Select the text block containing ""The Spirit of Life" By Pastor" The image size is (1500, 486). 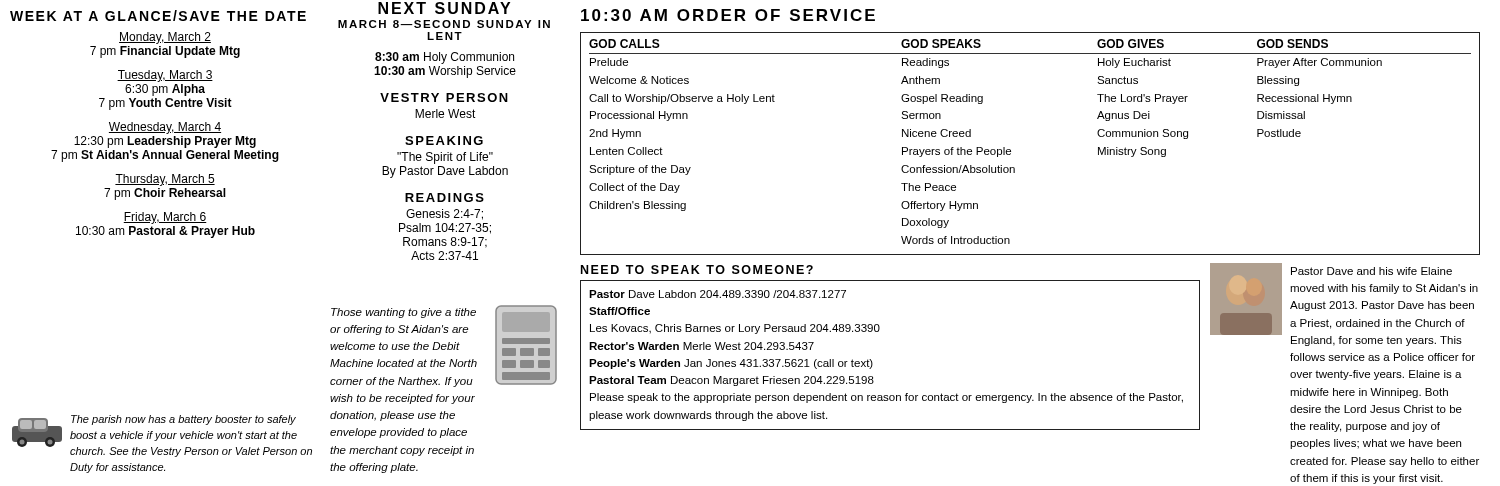coord(445,164)
